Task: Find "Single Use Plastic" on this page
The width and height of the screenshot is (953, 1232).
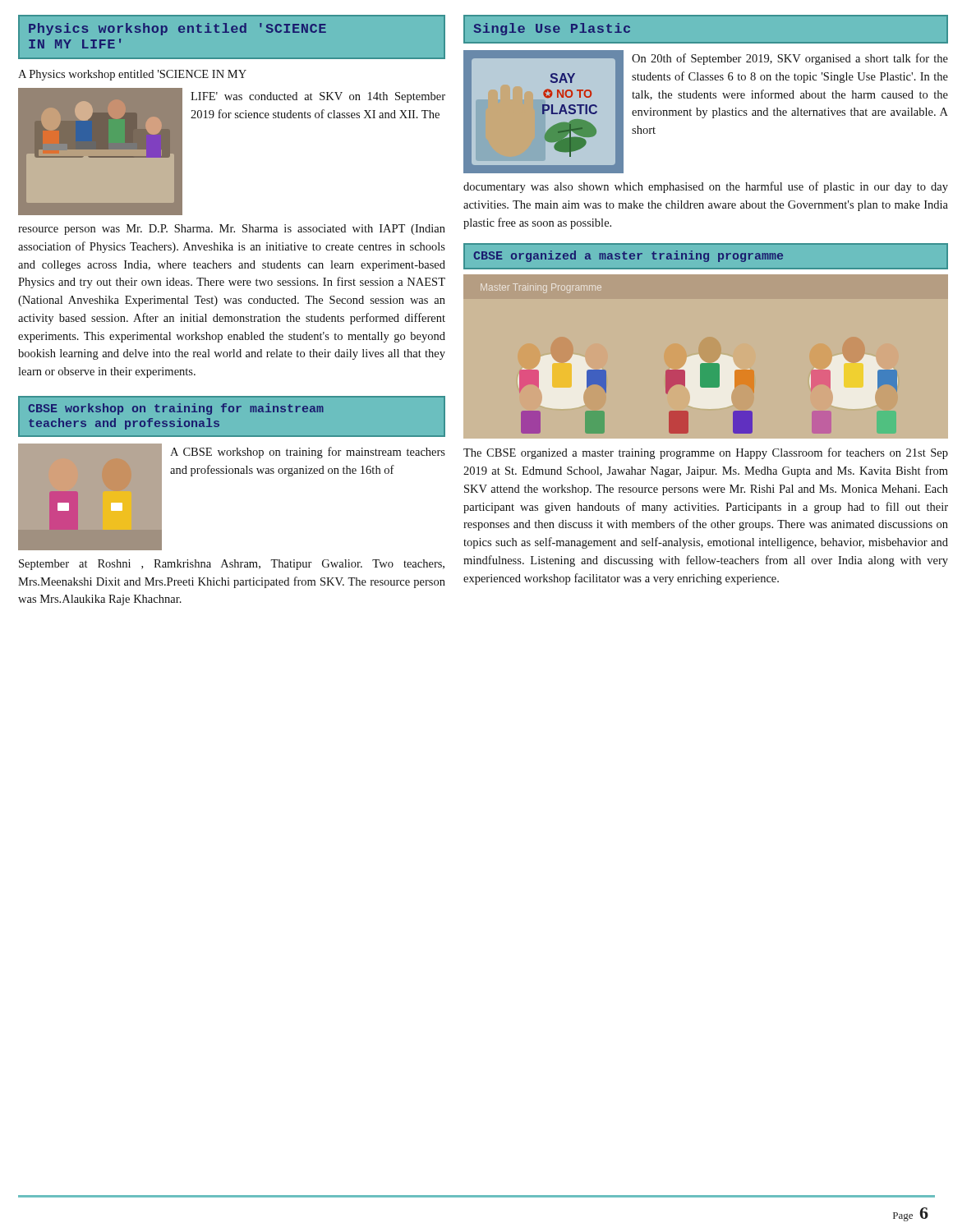Action: point(706,29)
